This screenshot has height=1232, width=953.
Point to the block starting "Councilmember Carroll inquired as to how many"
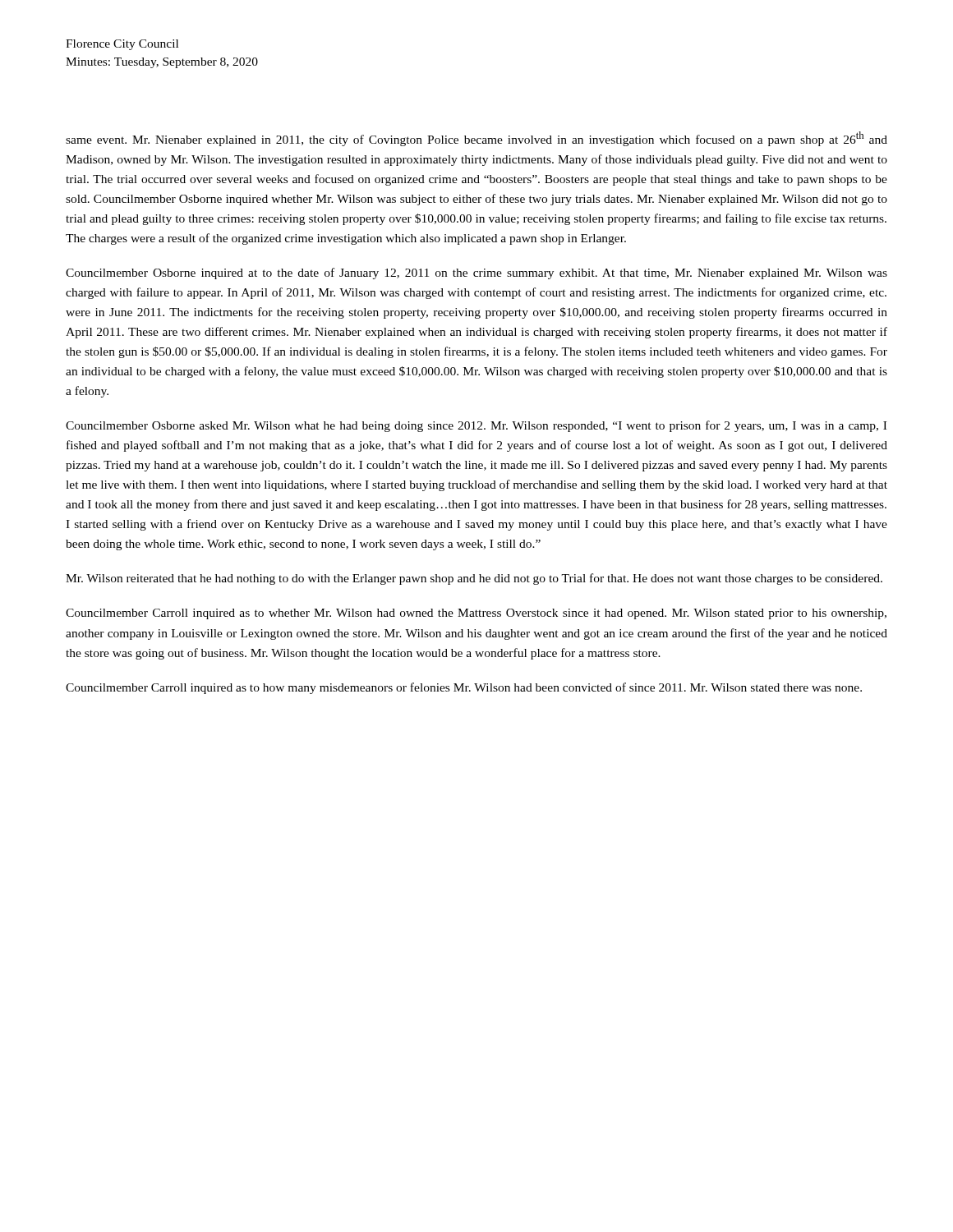(x=464, y=687)
